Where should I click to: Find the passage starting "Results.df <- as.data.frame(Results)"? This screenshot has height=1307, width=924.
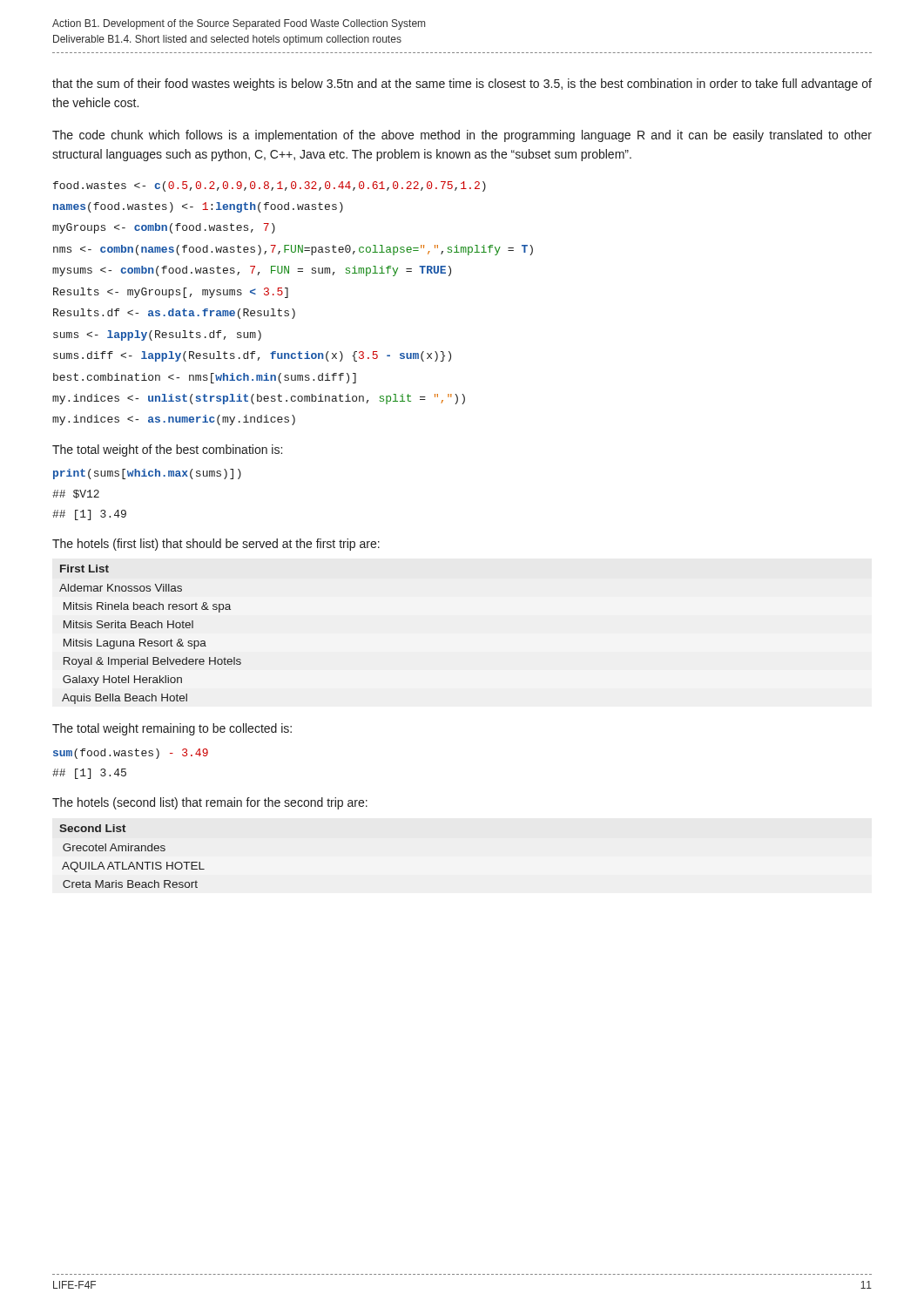point(175,313)
